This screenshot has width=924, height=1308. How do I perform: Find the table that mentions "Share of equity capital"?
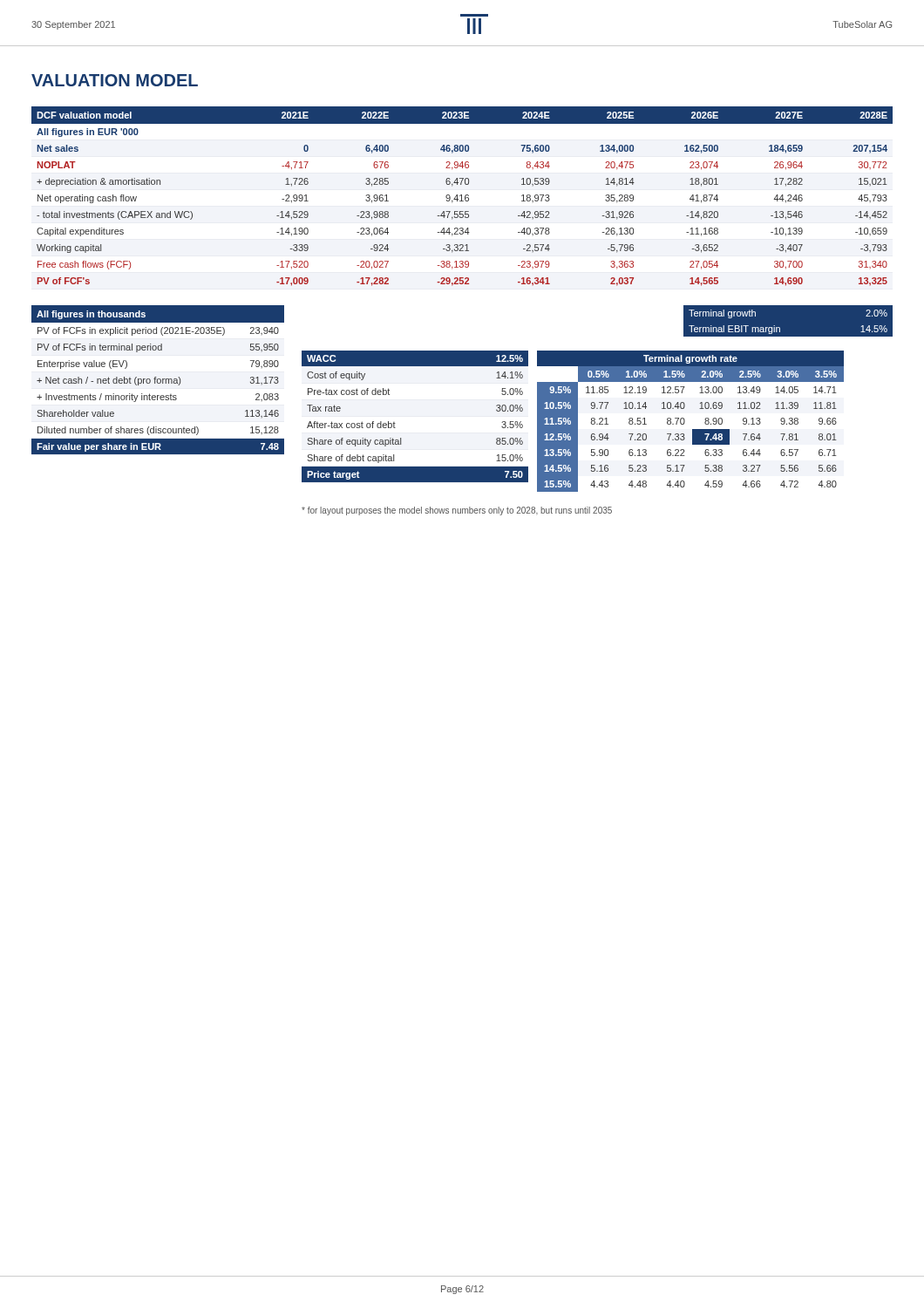(x=415, y=417)
